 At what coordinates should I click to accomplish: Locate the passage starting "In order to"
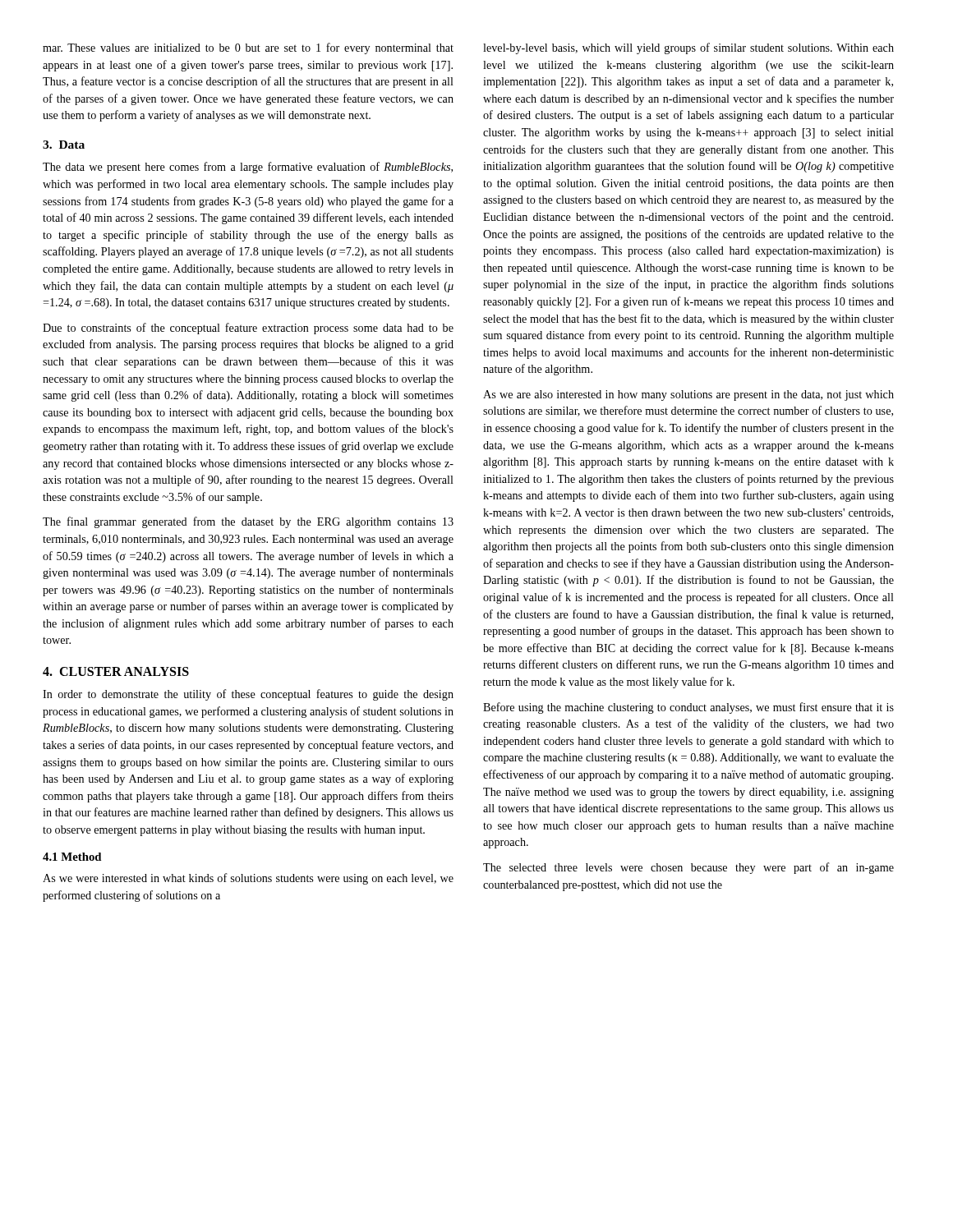[x=248, y=762]
